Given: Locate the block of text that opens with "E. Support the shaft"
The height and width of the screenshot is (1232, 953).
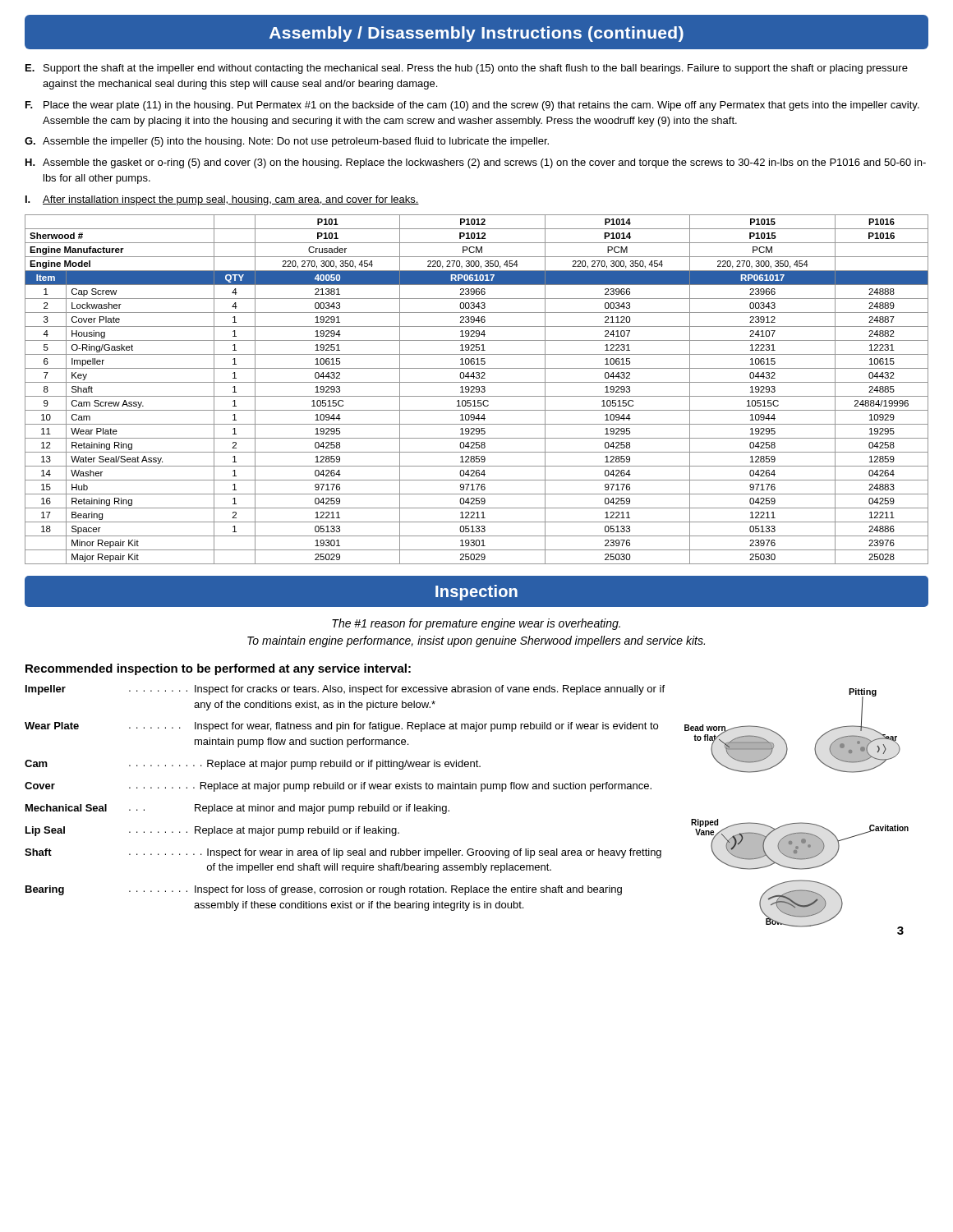Looking at the screenshot, I should pyautogui.click(x=476, y=76).
